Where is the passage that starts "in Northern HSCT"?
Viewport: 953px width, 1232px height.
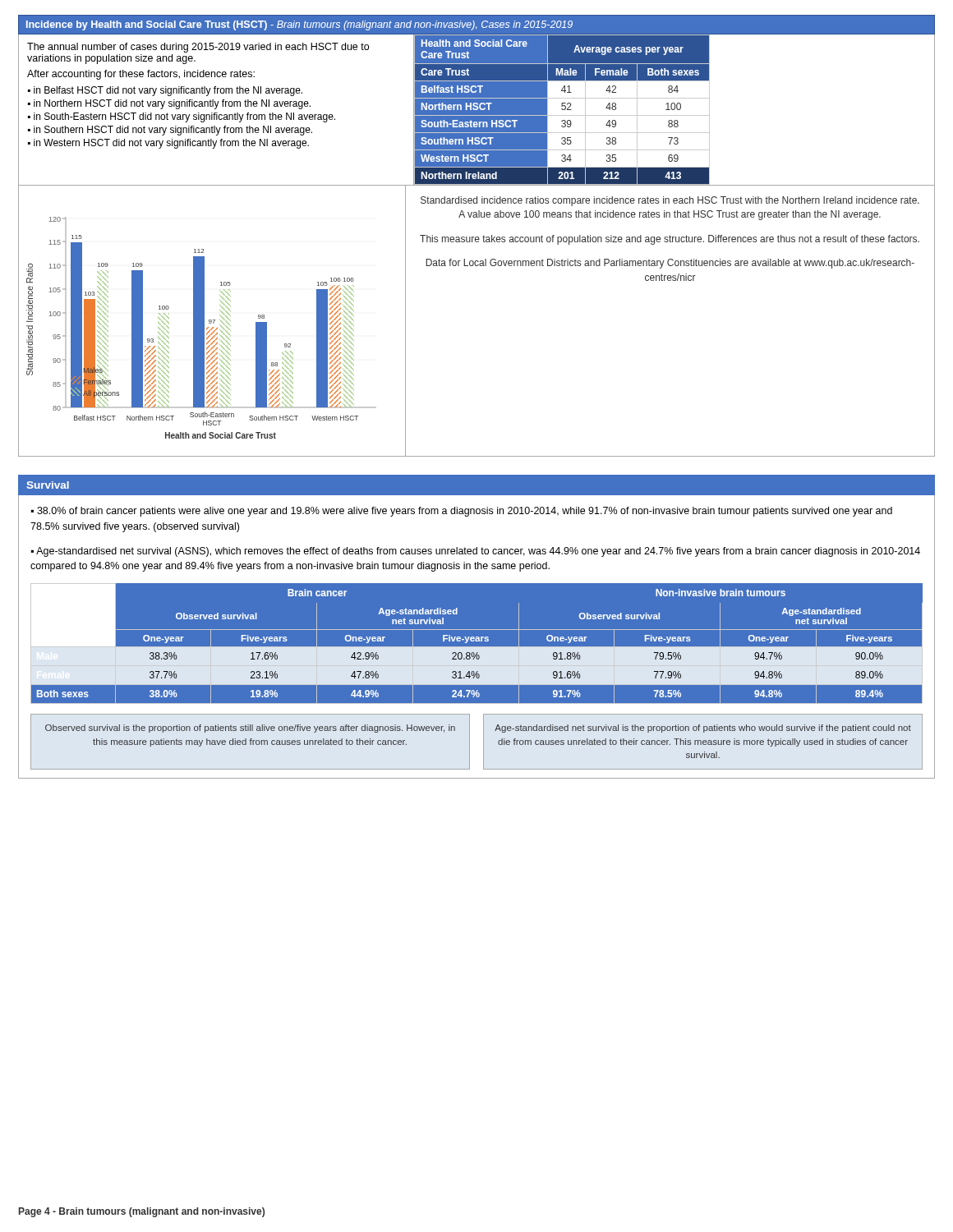coord(172,103)
